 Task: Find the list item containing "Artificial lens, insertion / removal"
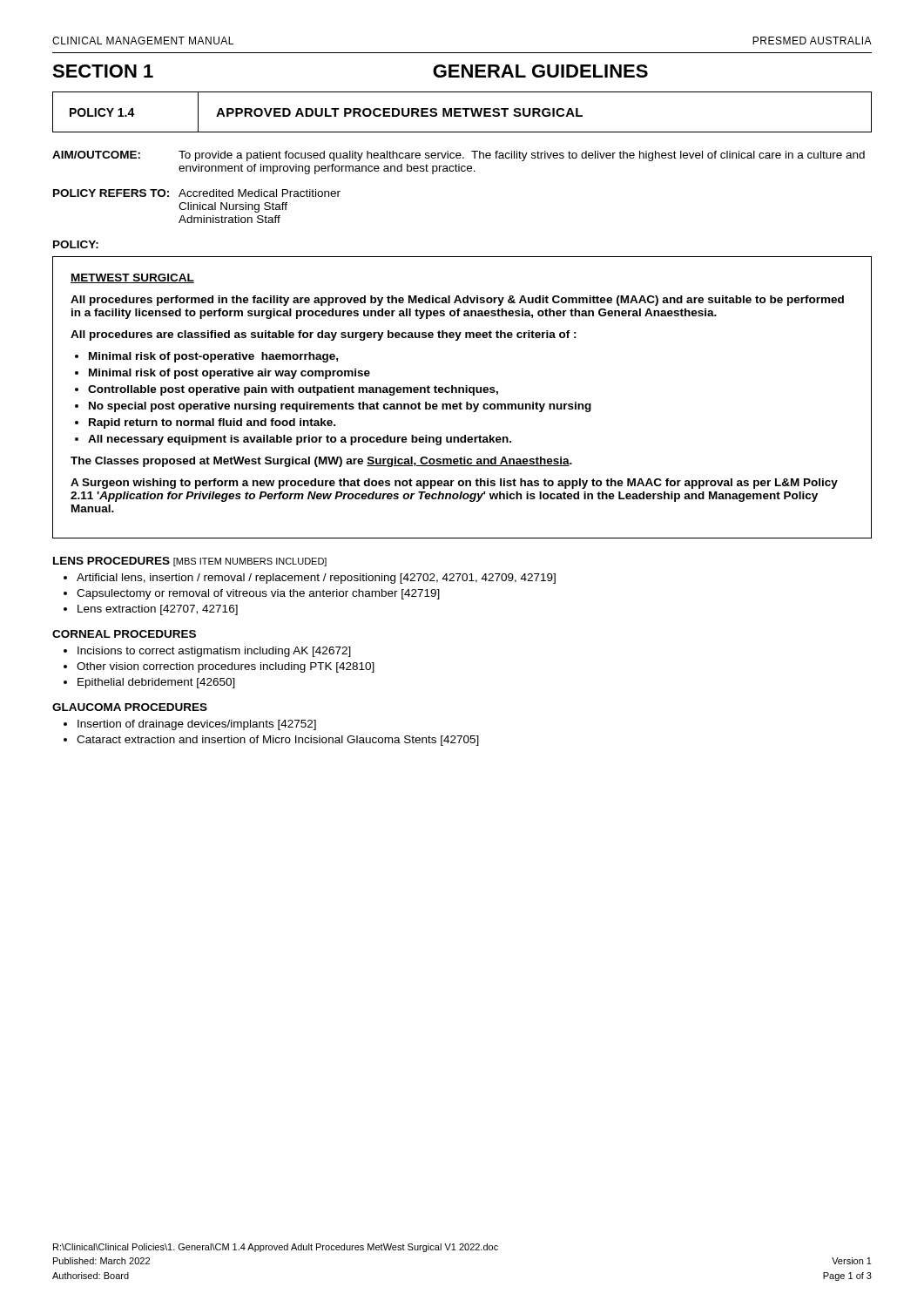pyautogui.click(x=316, y=577)
